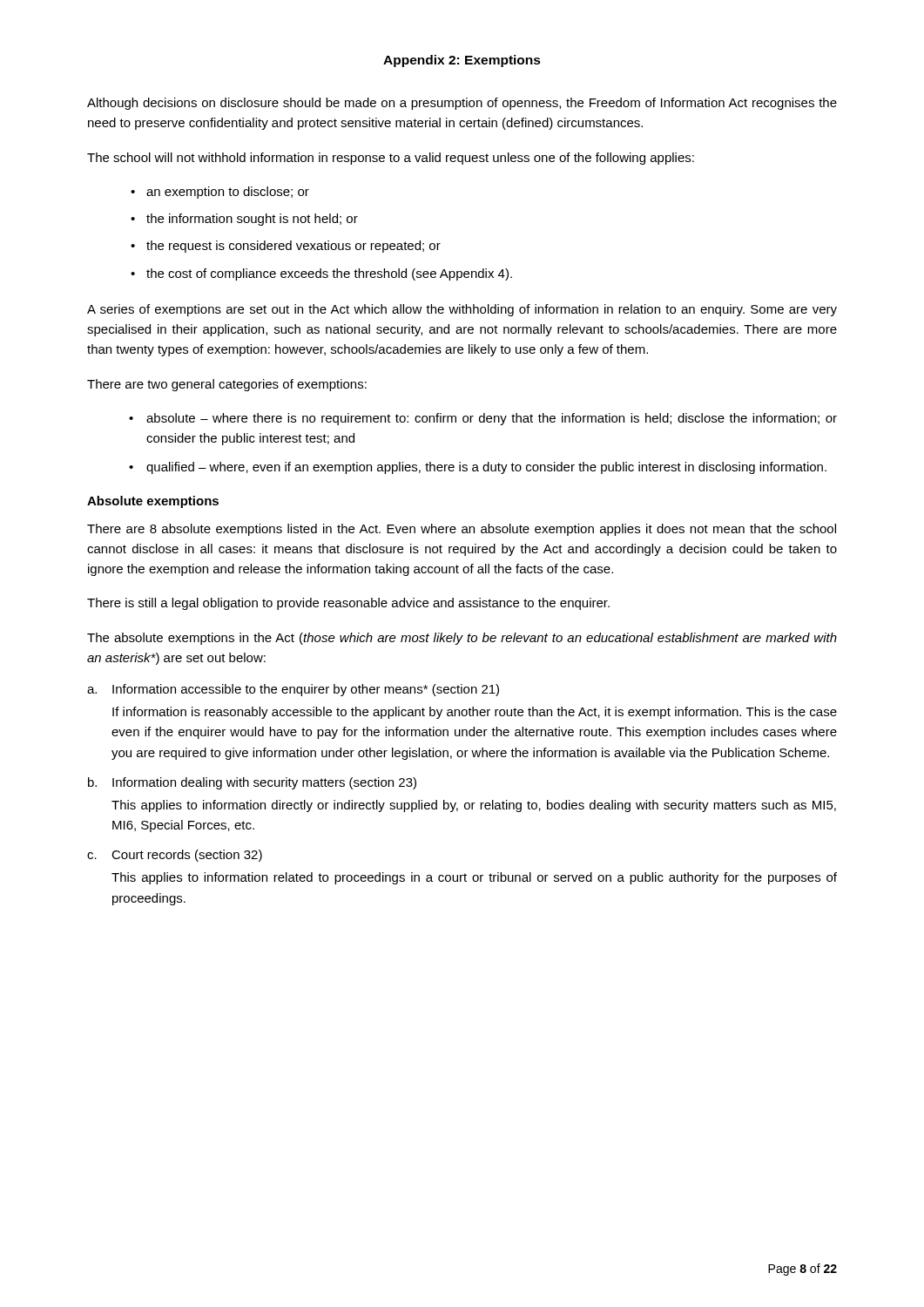Point to the block beginning "The school will not withhold information in response"
Screen dimensions: 1307x924
click(x=391, y=157)
